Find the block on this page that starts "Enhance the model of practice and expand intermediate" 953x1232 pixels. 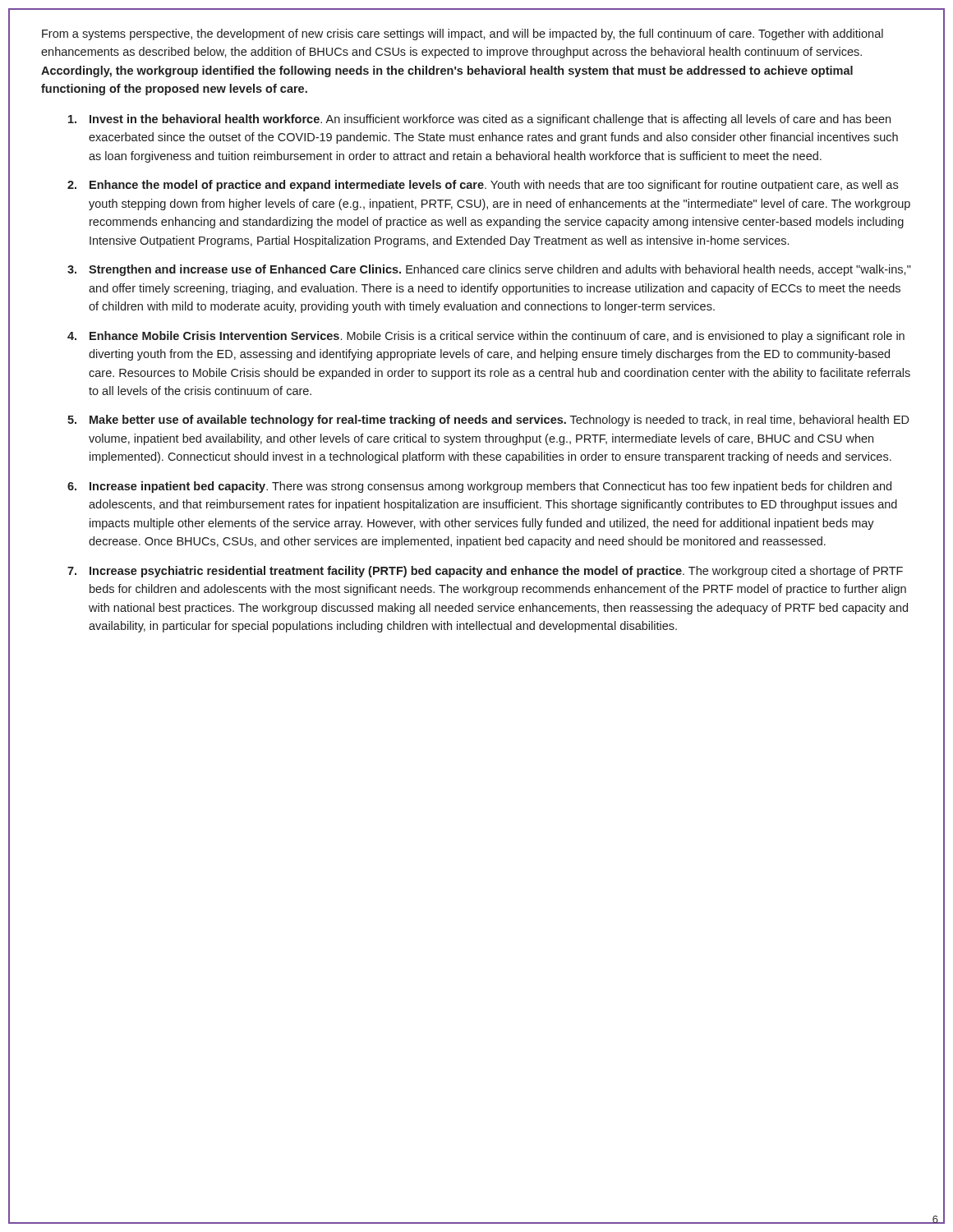tap(500, 213)
